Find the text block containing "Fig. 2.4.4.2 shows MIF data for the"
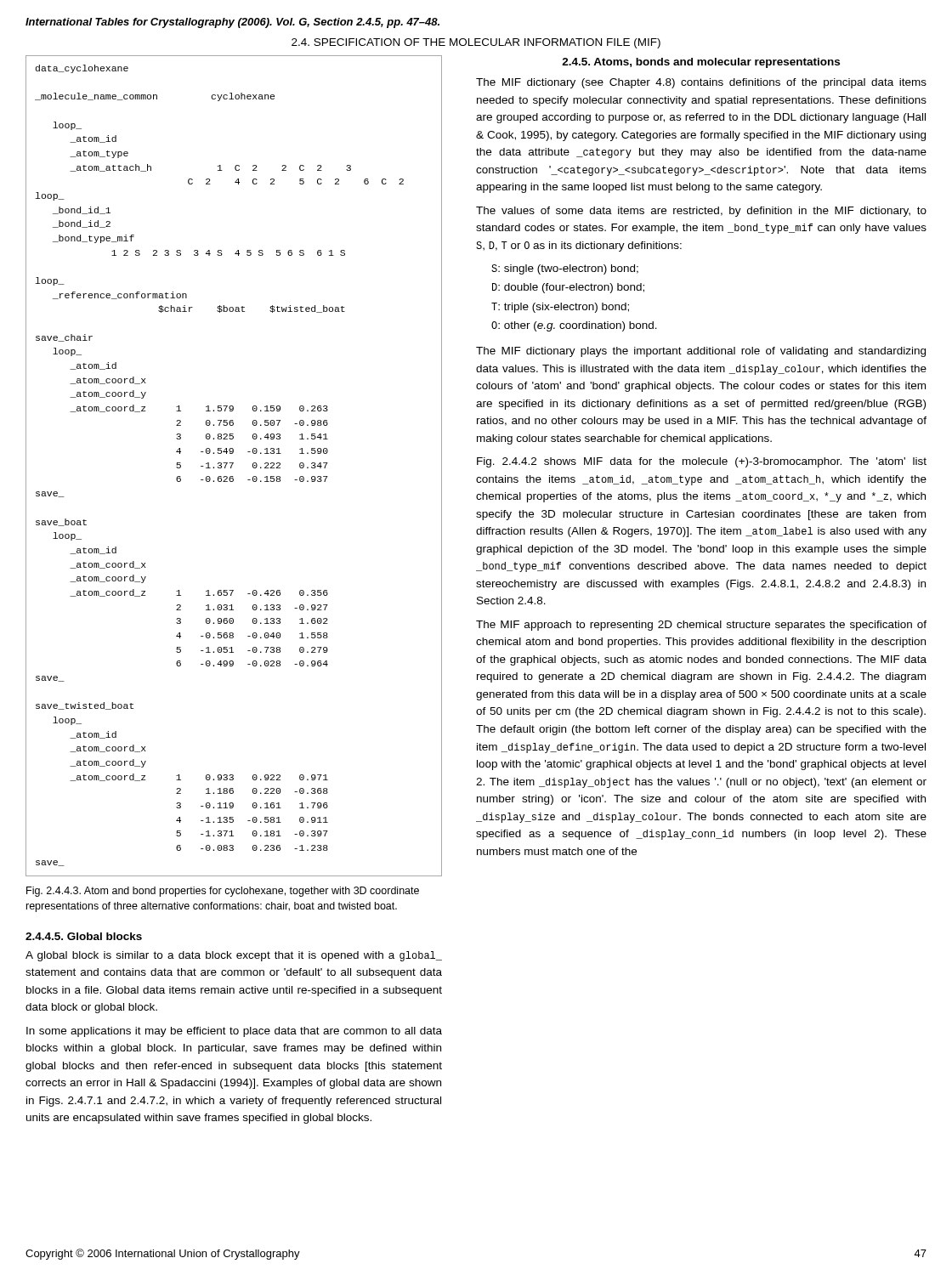The height and width of the screenshot is (1275, 952). [x=701, y=531]
